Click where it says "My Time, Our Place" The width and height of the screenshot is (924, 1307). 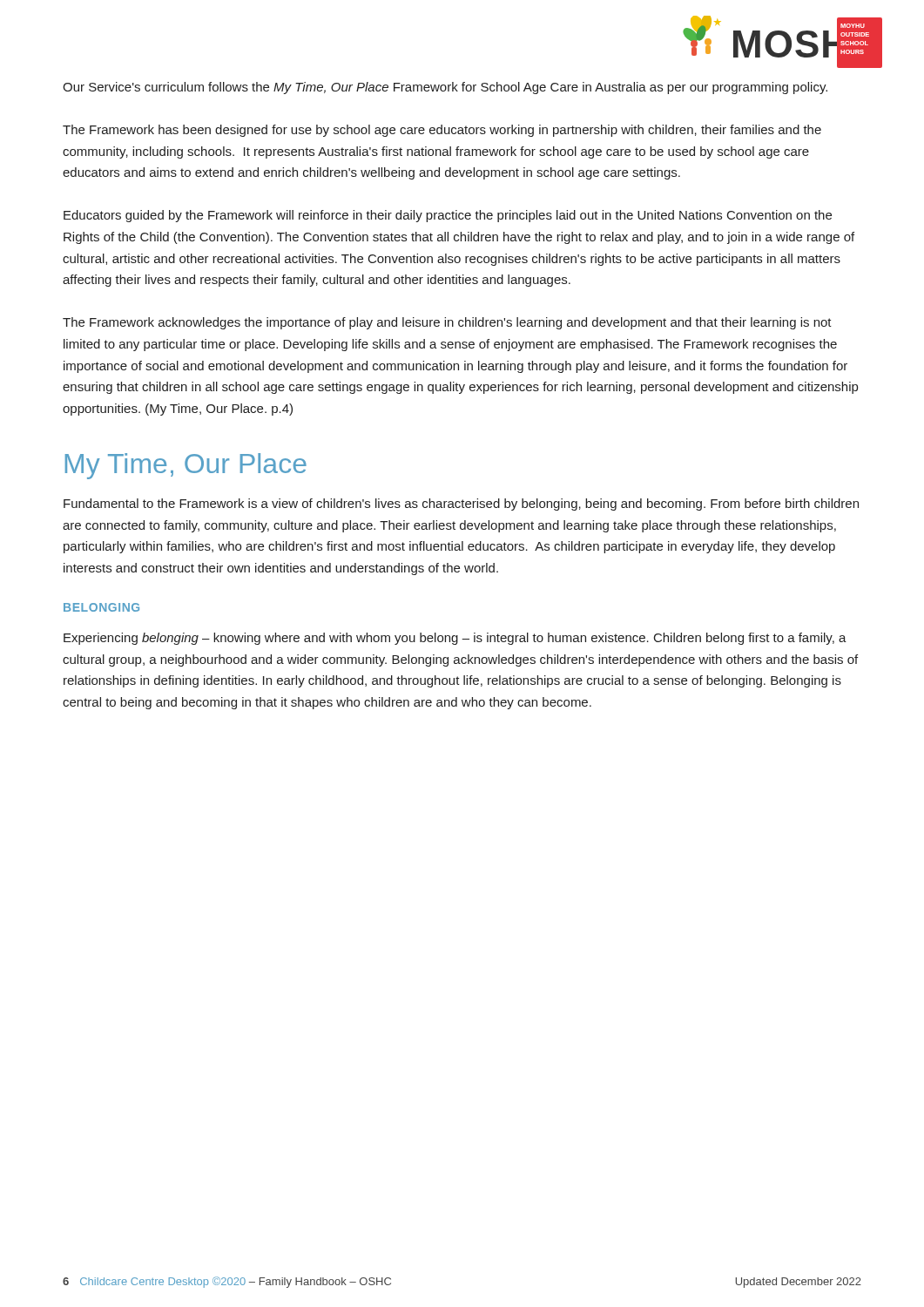(x=185, y=463)
